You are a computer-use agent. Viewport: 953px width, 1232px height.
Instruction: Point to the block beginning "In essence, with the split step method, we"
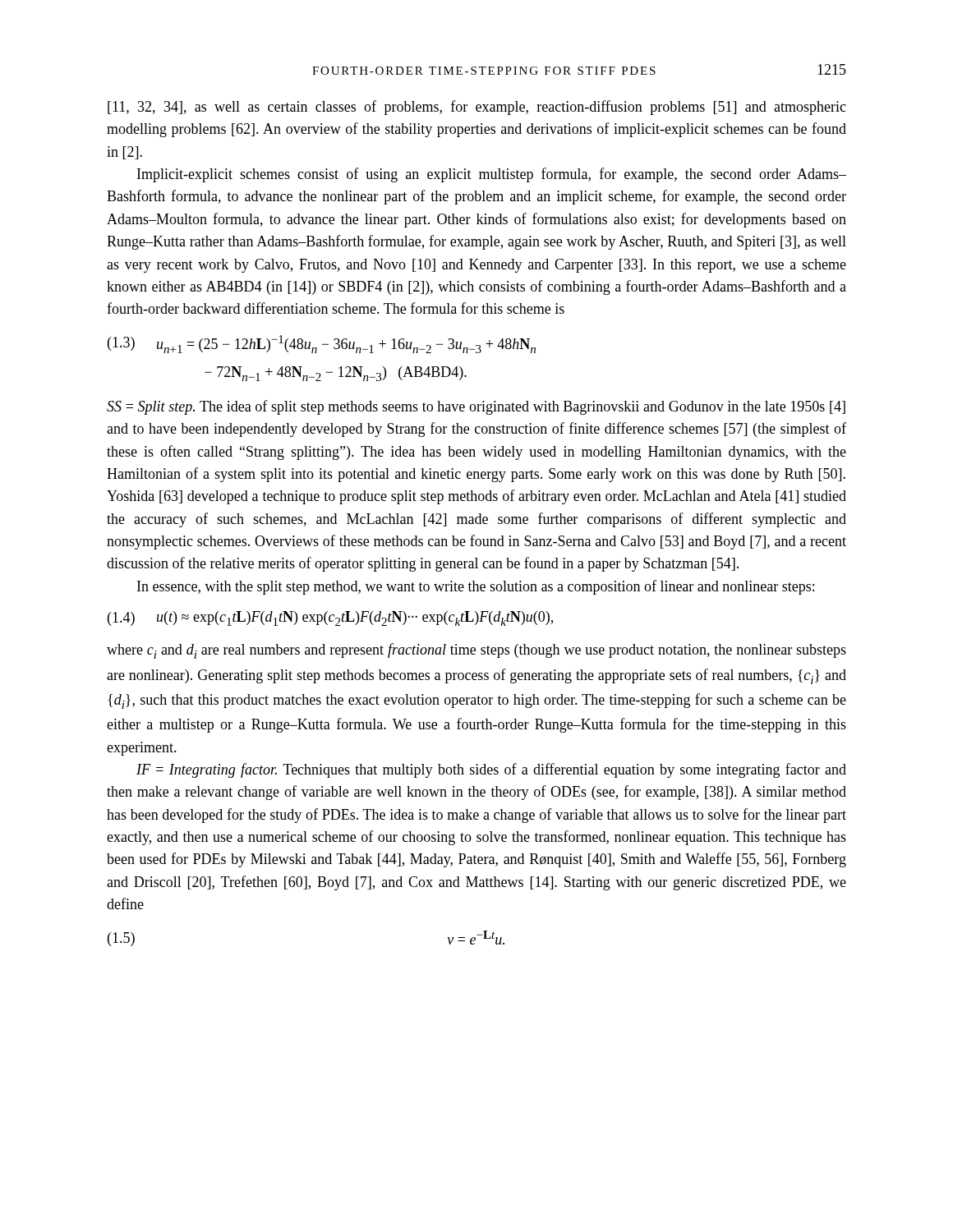[476, 586]
